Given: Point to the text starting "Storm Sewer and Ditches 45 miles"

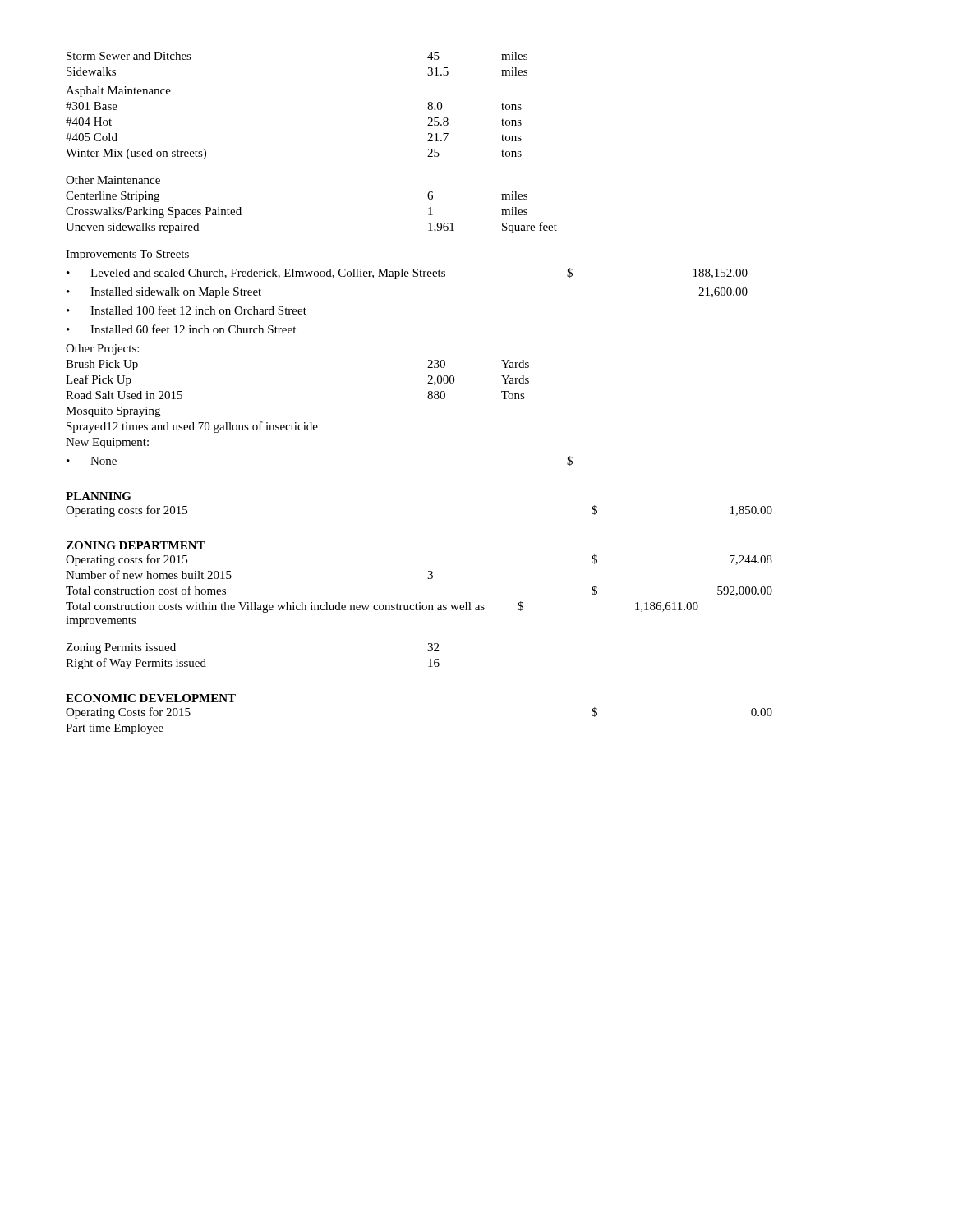Looking at the screenshot, I should (x=125, y=56).
